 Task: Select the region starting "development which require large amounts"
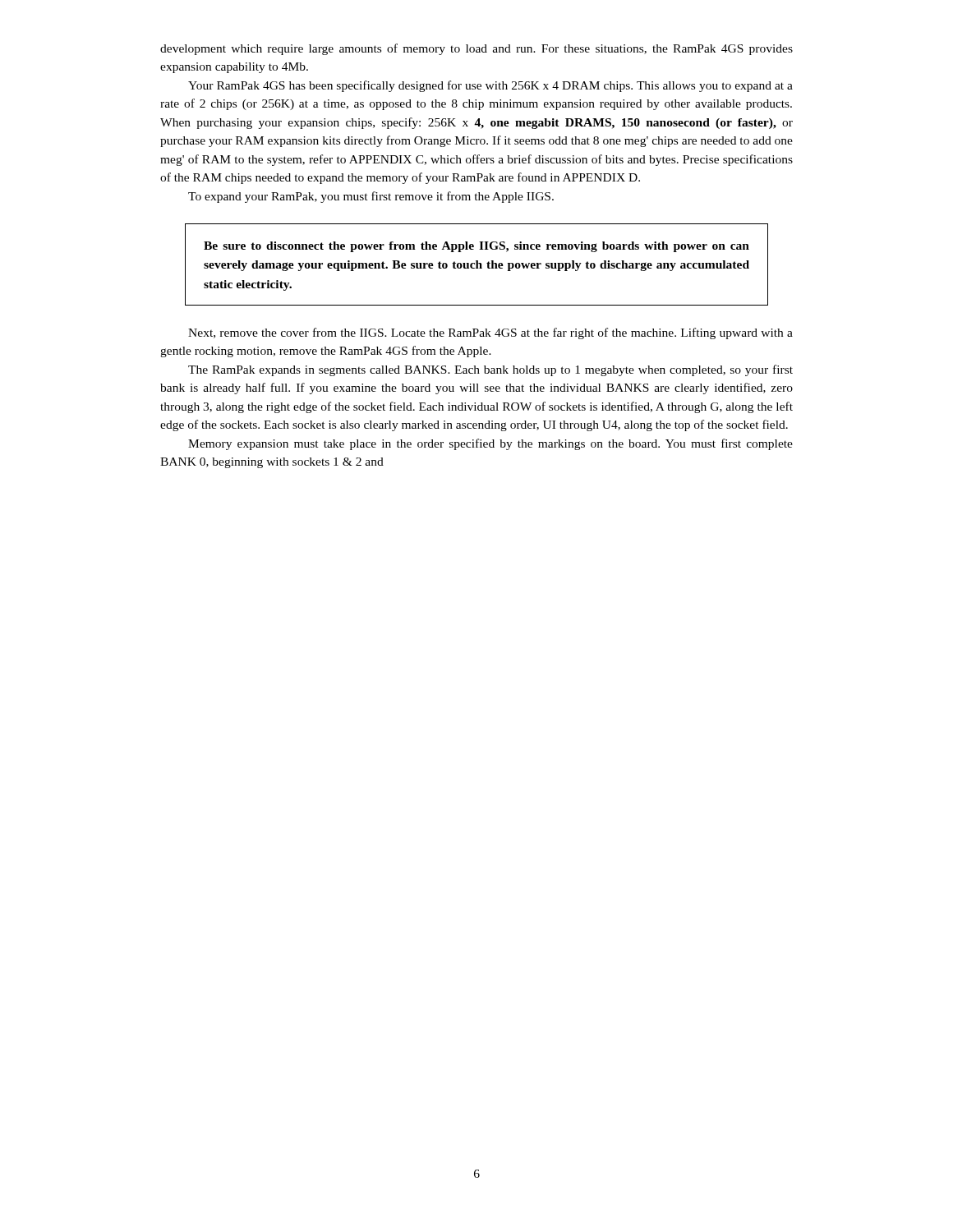coord(476,122)
